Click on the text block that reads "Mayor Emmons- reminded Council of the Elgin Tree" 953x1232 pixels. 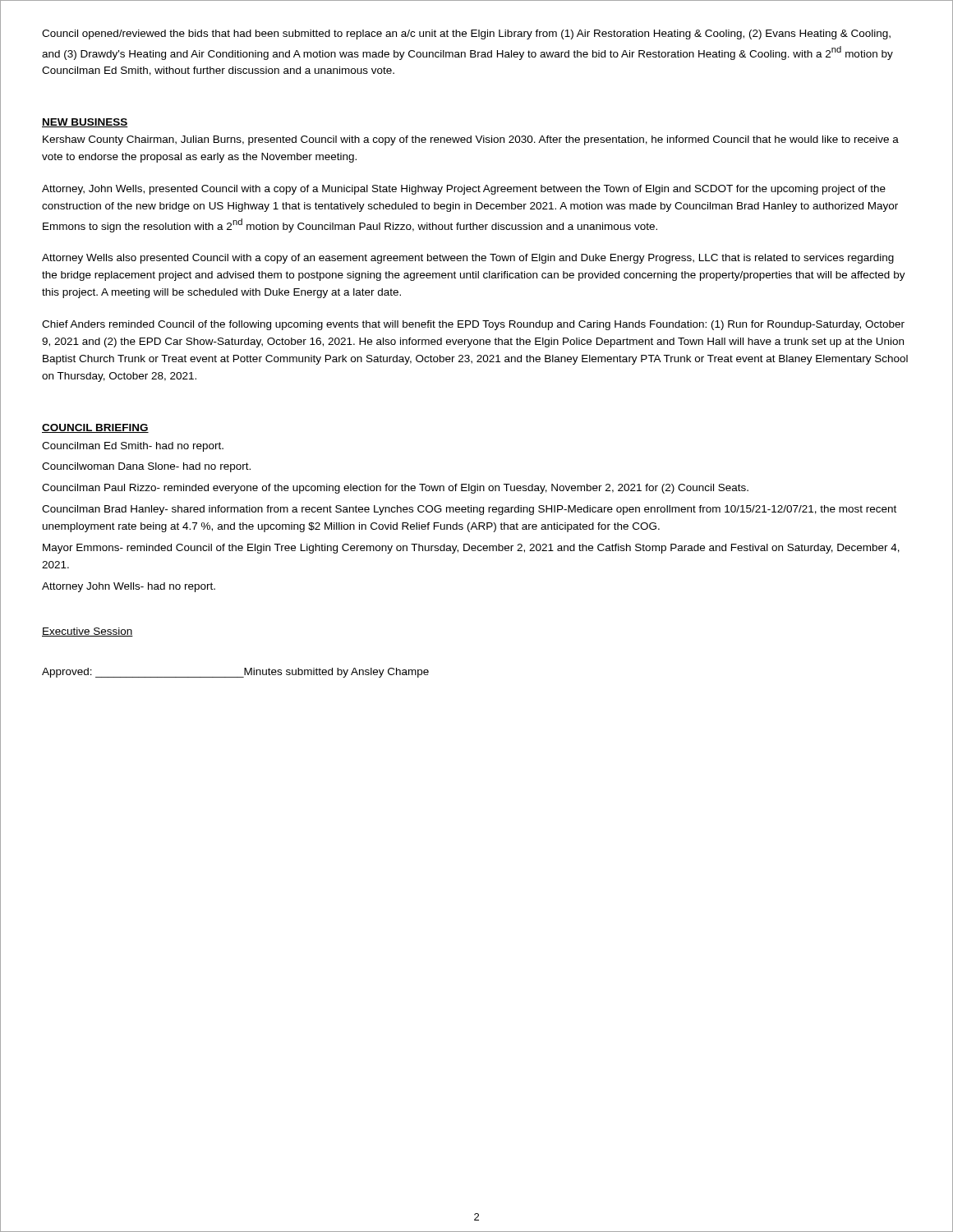471,556
